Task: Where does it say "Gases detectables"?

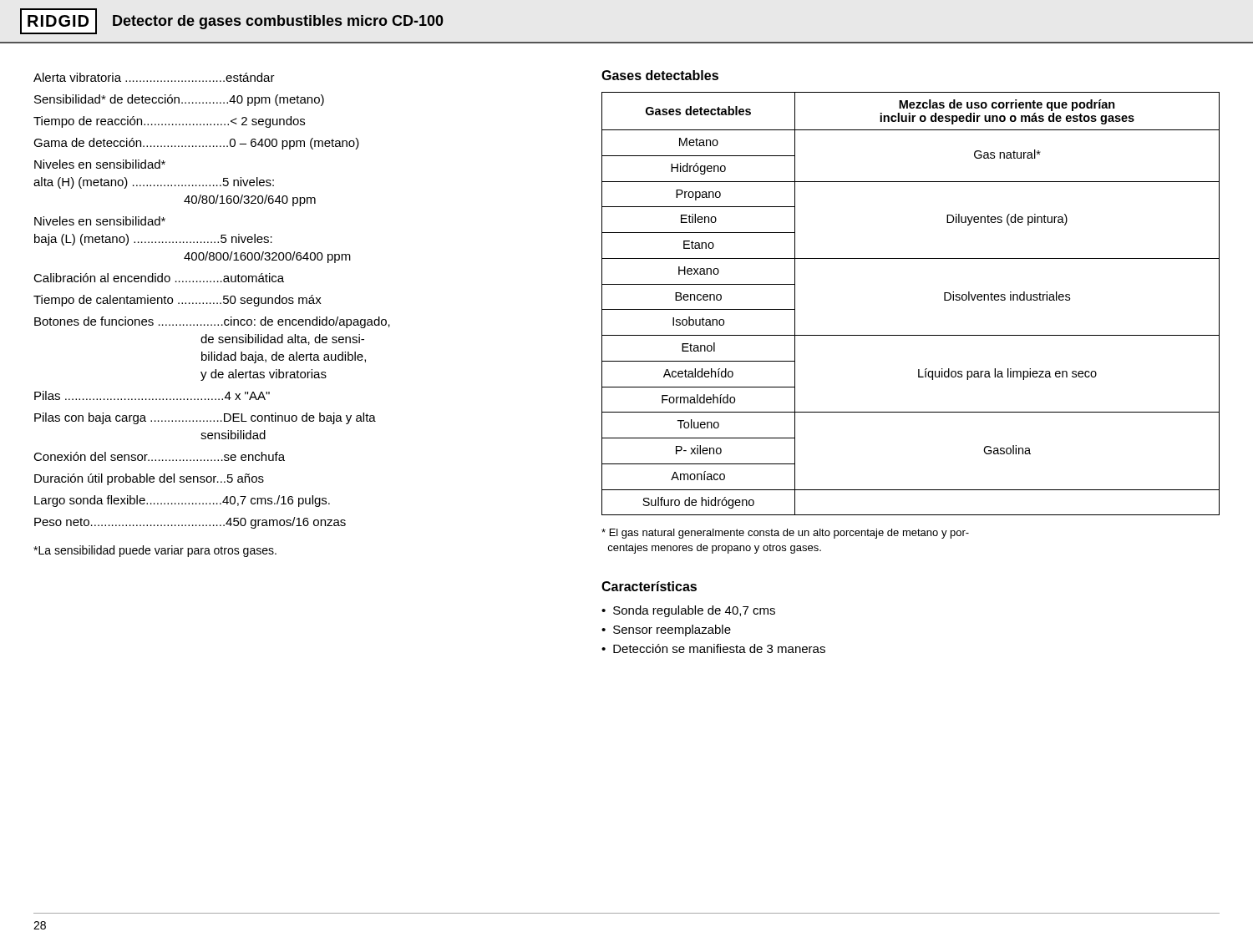Action: click(x=660, y=76)
